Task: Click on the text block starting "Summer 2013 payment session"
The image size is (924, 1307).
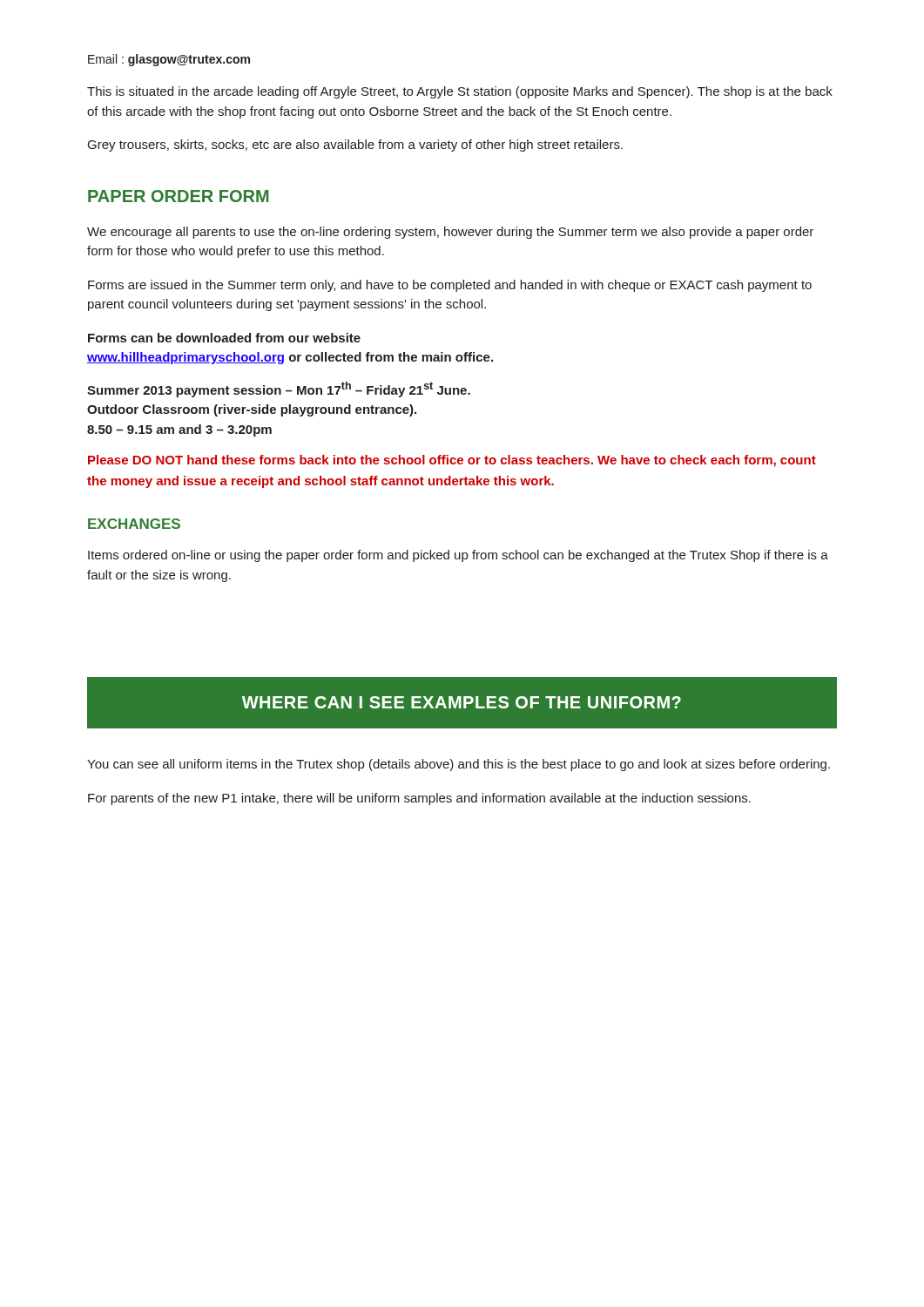Action: point(279,408)
